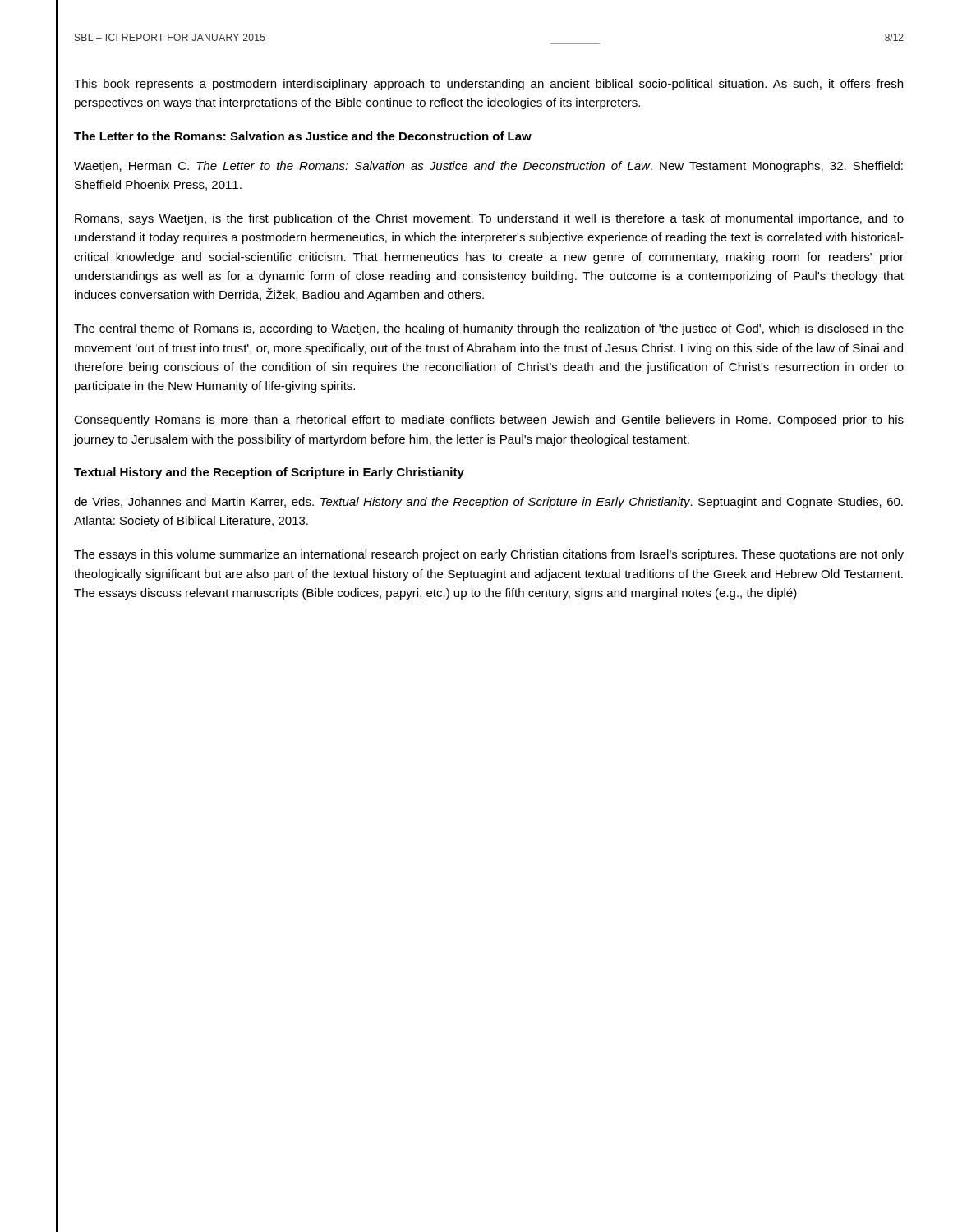Viewport: 953px width, 1232px height.
Task: Where is the passage that starts "This book represents a postmodern"?
Action: [489, 93]
